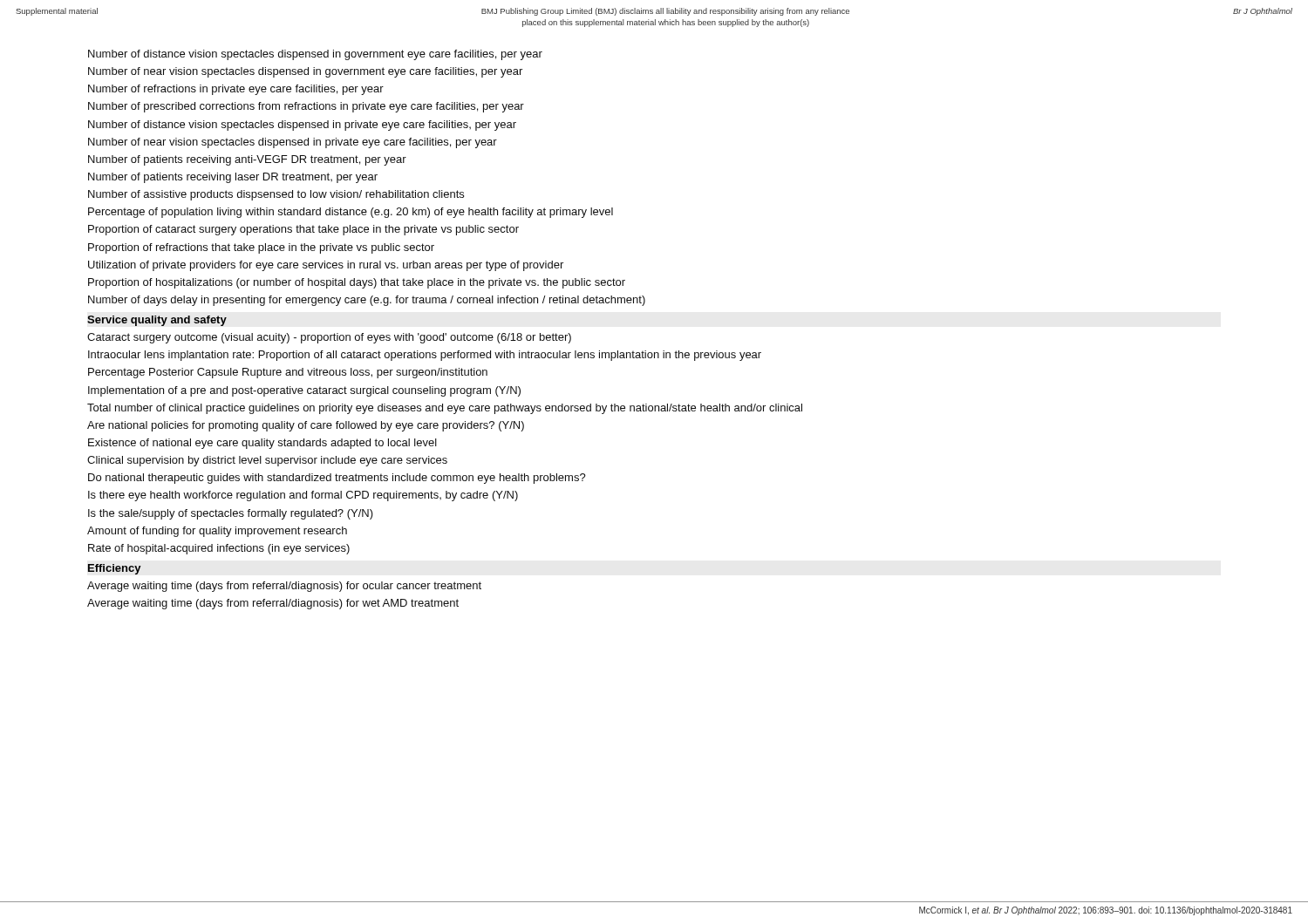Locate the list item containing "Cataract surgery outcome (visual acuity)"

tap(329, 337)
